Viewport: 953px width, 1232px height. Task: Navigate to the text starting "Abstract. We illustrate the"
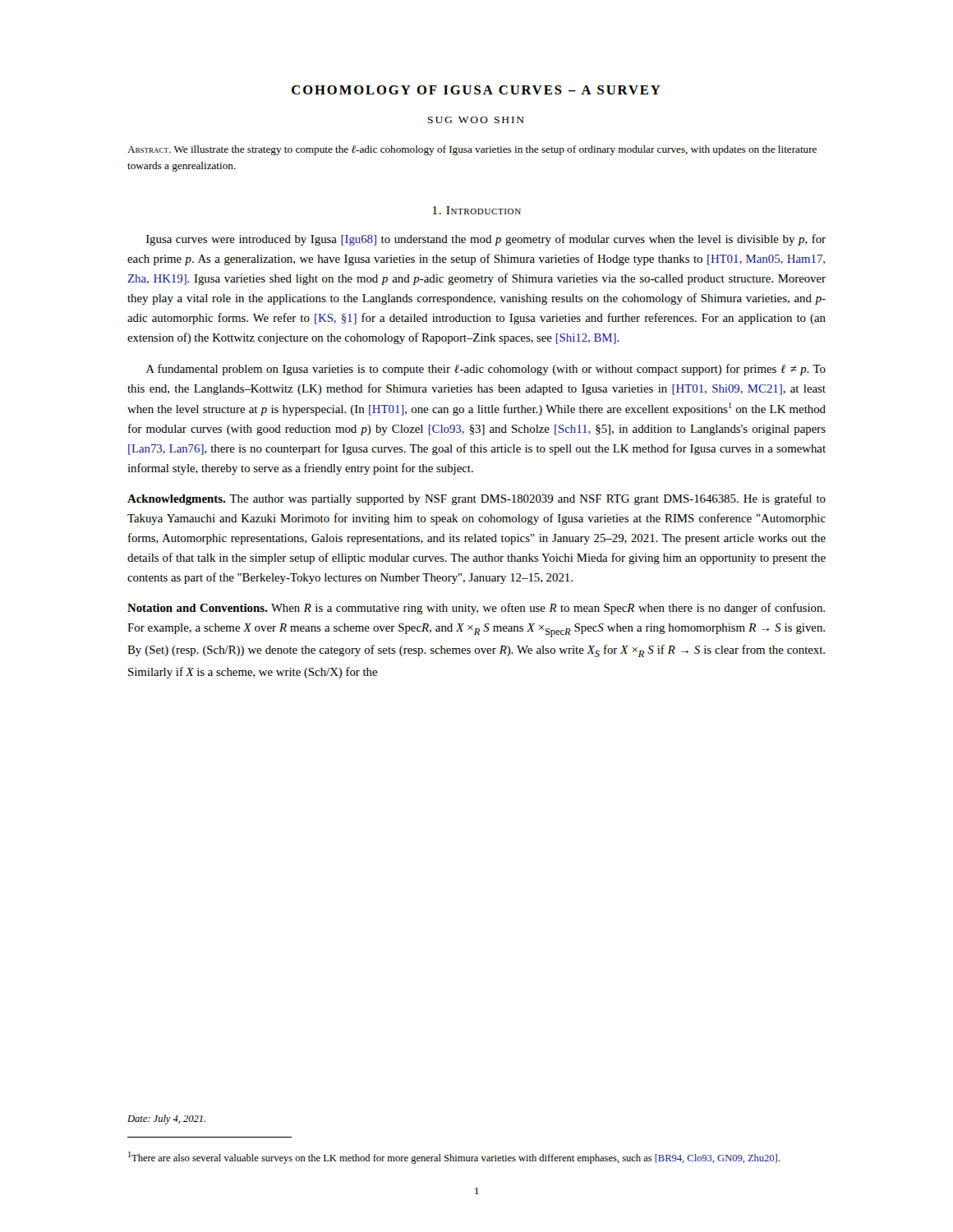pos(472,157)
